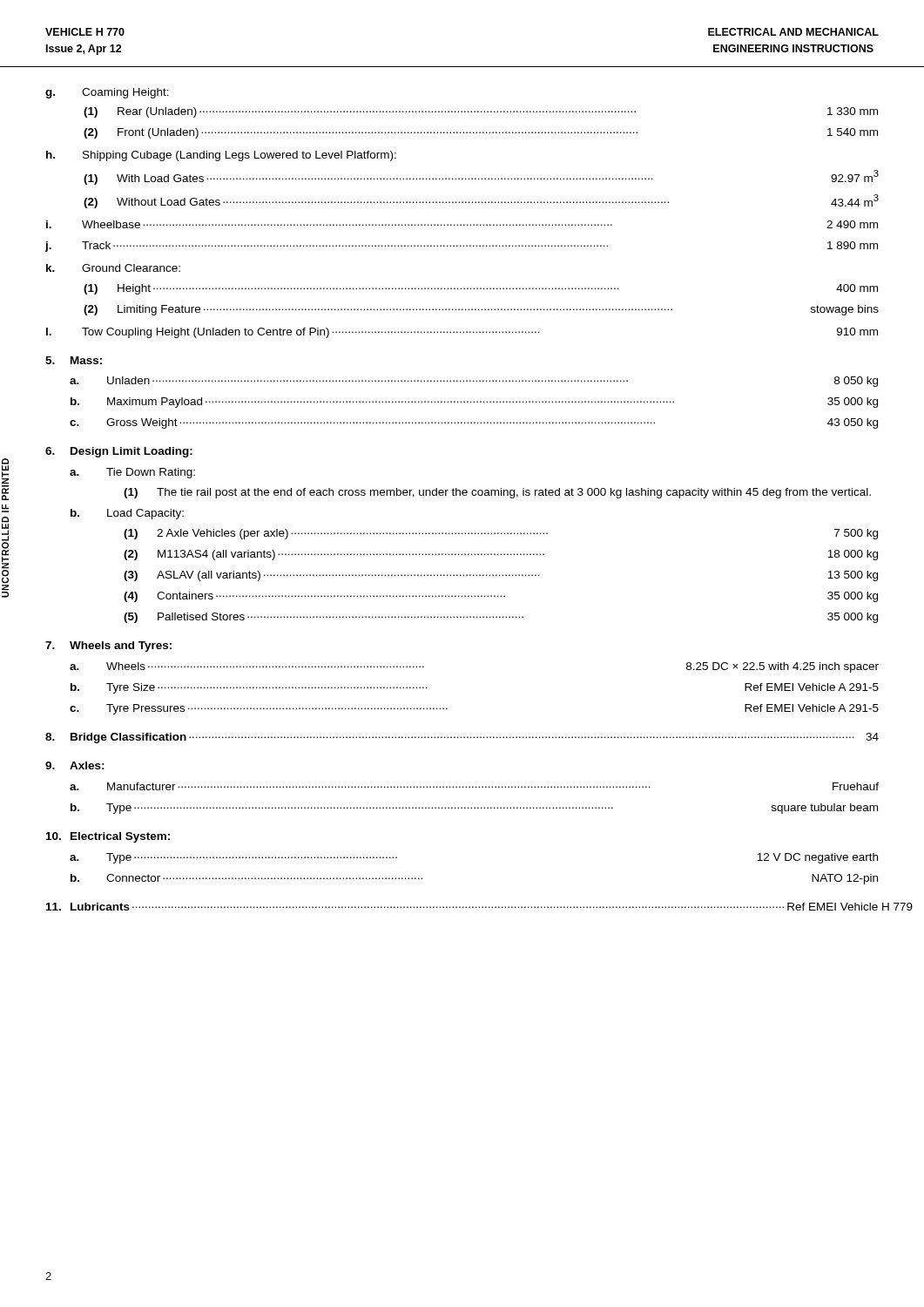The height and width of the screenshot is (1307, 924).
Task: Select the section header that says "9. Axles:"
Action: pos(75,765)
